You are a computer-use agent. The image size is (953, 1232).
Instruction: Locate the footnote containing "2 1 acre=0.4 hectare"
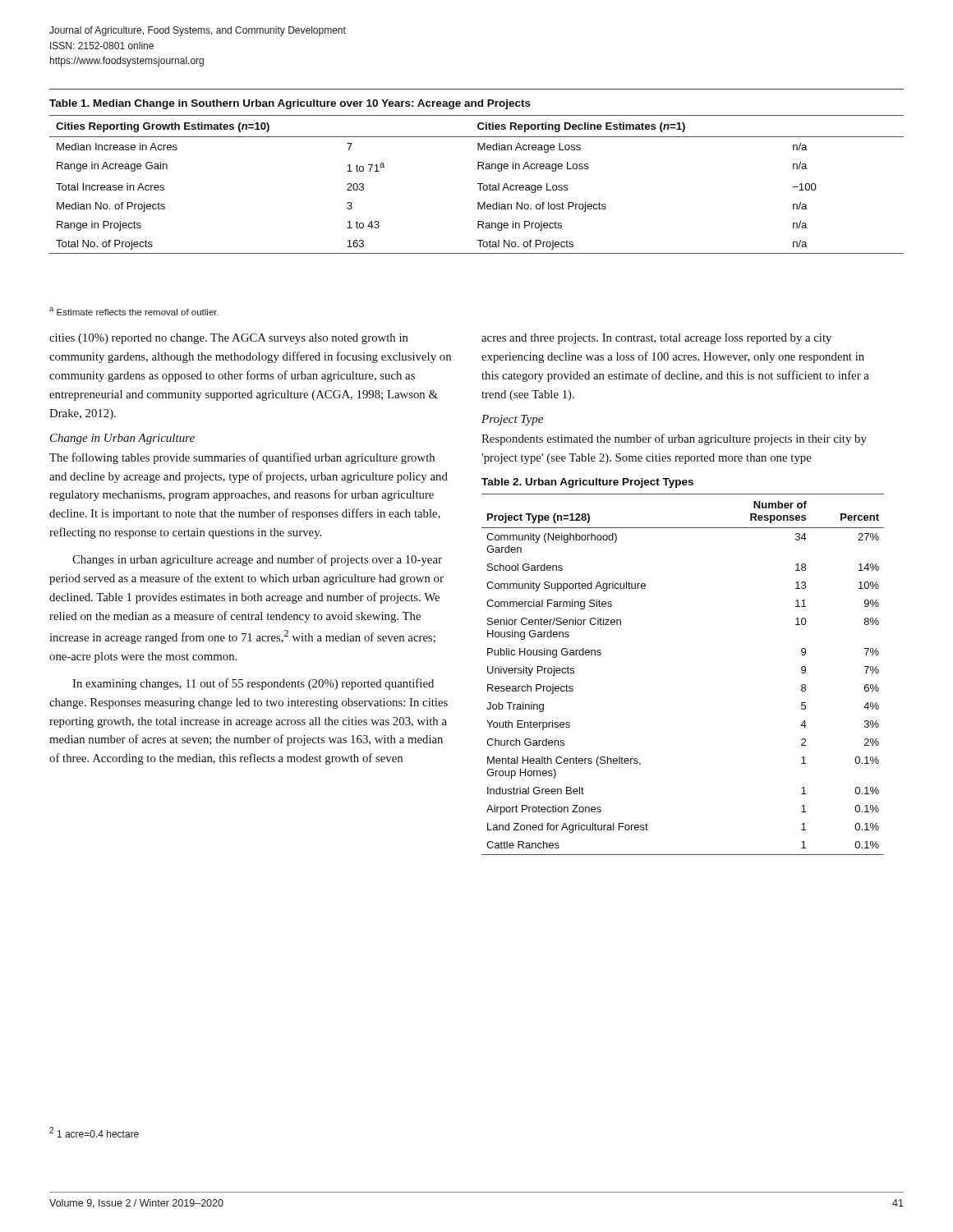(94, 1133)
